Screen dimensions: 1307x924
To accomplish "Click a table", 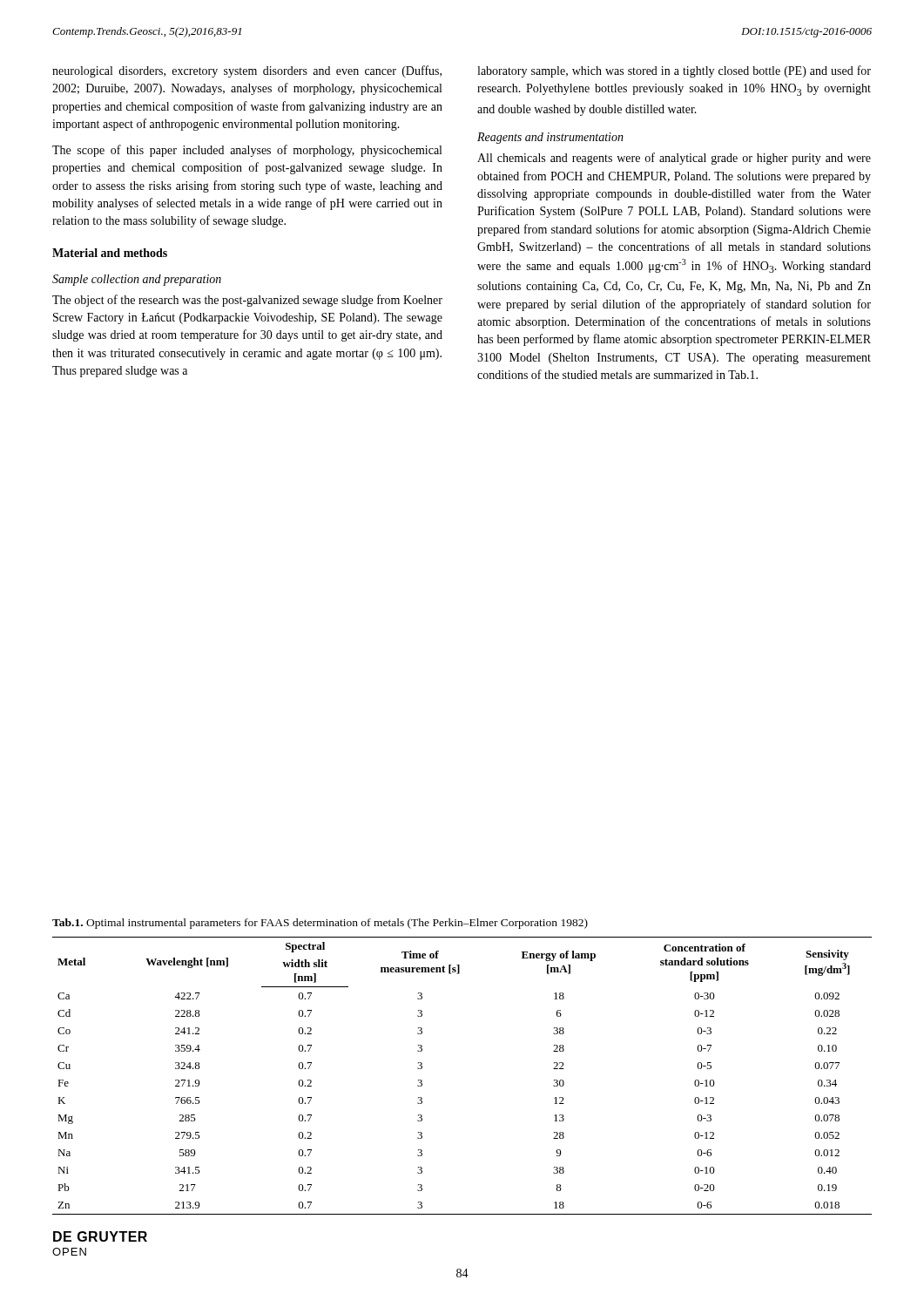I will coord(462,1076).
